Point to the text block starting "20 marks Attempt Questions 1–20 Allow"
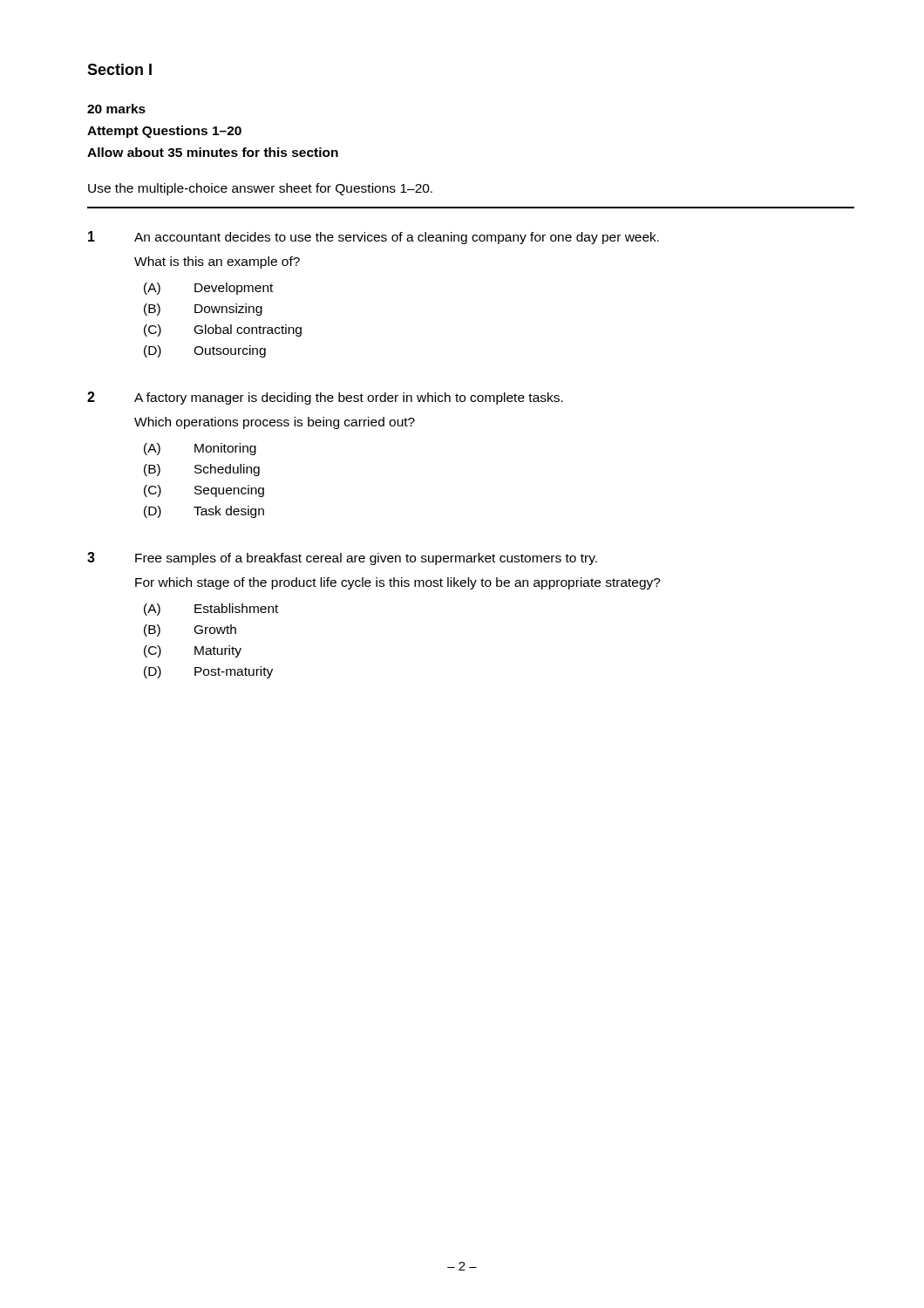The width and height of the screenshot is (924, 1308). coord(213,130)
